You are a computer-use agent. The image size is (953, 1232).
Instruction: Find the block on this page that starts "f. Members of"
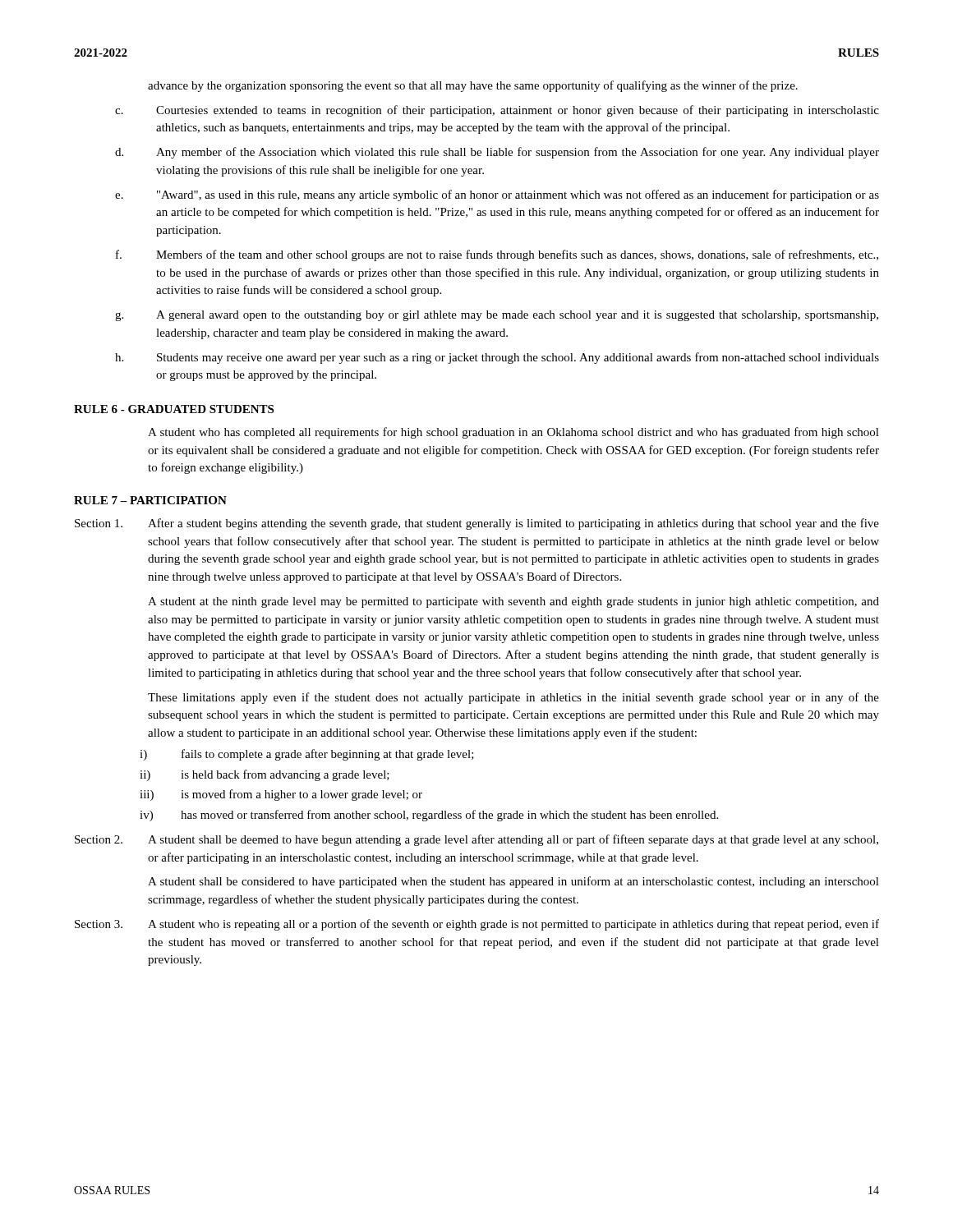tap(476, 273)
